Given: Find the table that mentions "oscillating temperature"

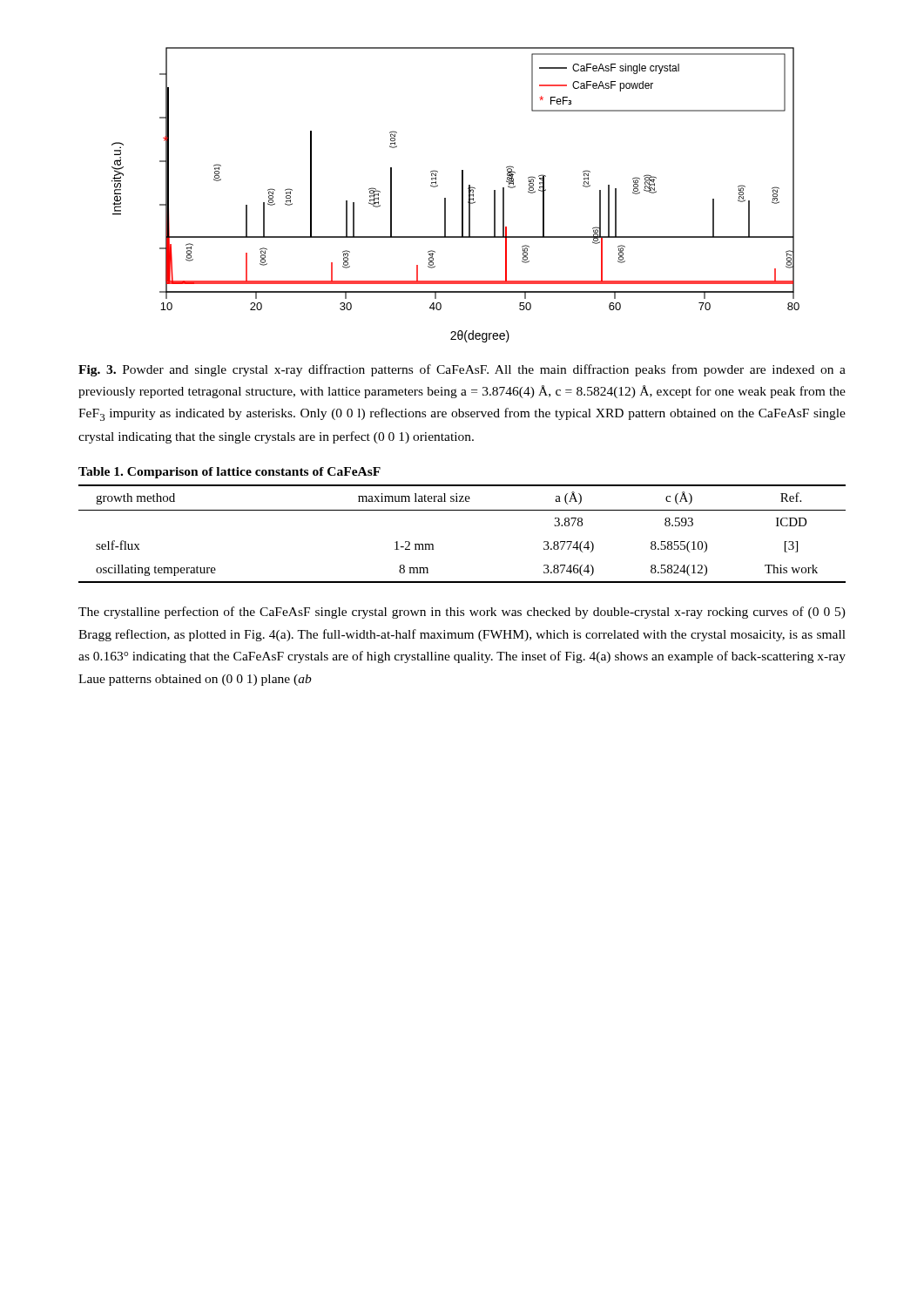Looking at the screenshot, I should [462, 534].
